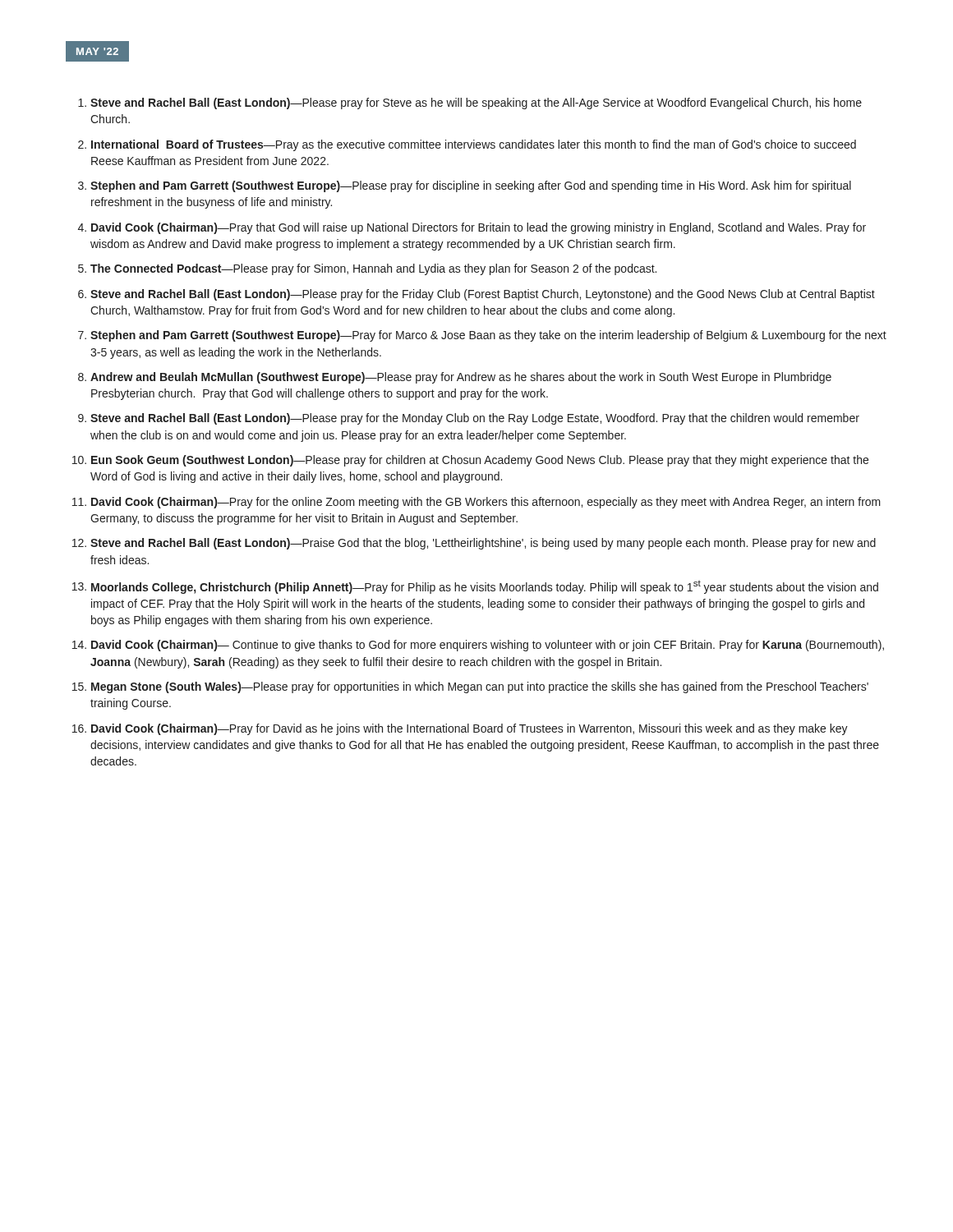
Task: Click the passage that begins "Eun Sook Geum"
Action: [x=480, y=468]
